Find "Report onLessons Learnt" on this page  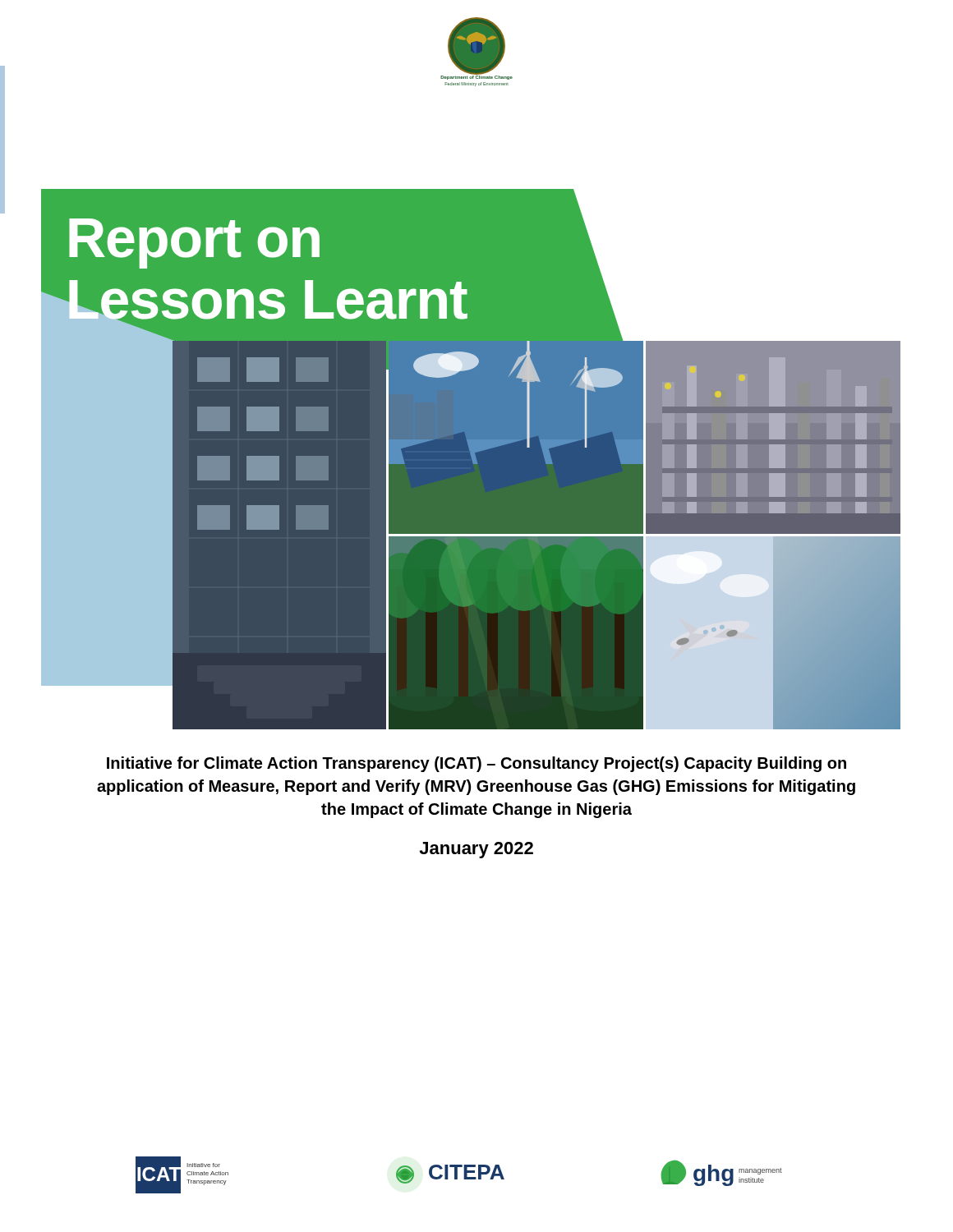329,268
